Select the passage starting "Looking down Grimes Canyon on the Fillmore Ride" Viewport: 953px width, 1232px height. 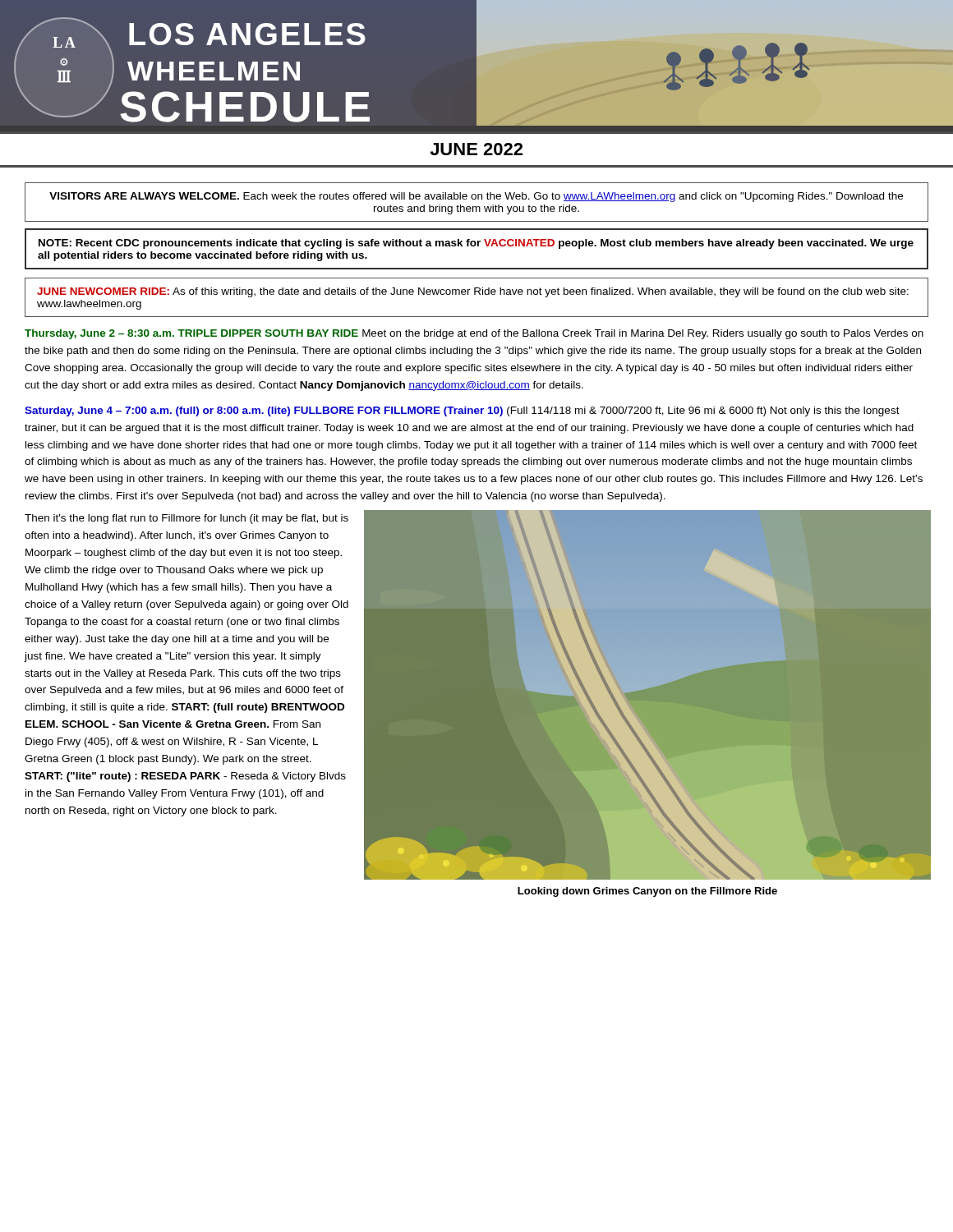[647, 891]
